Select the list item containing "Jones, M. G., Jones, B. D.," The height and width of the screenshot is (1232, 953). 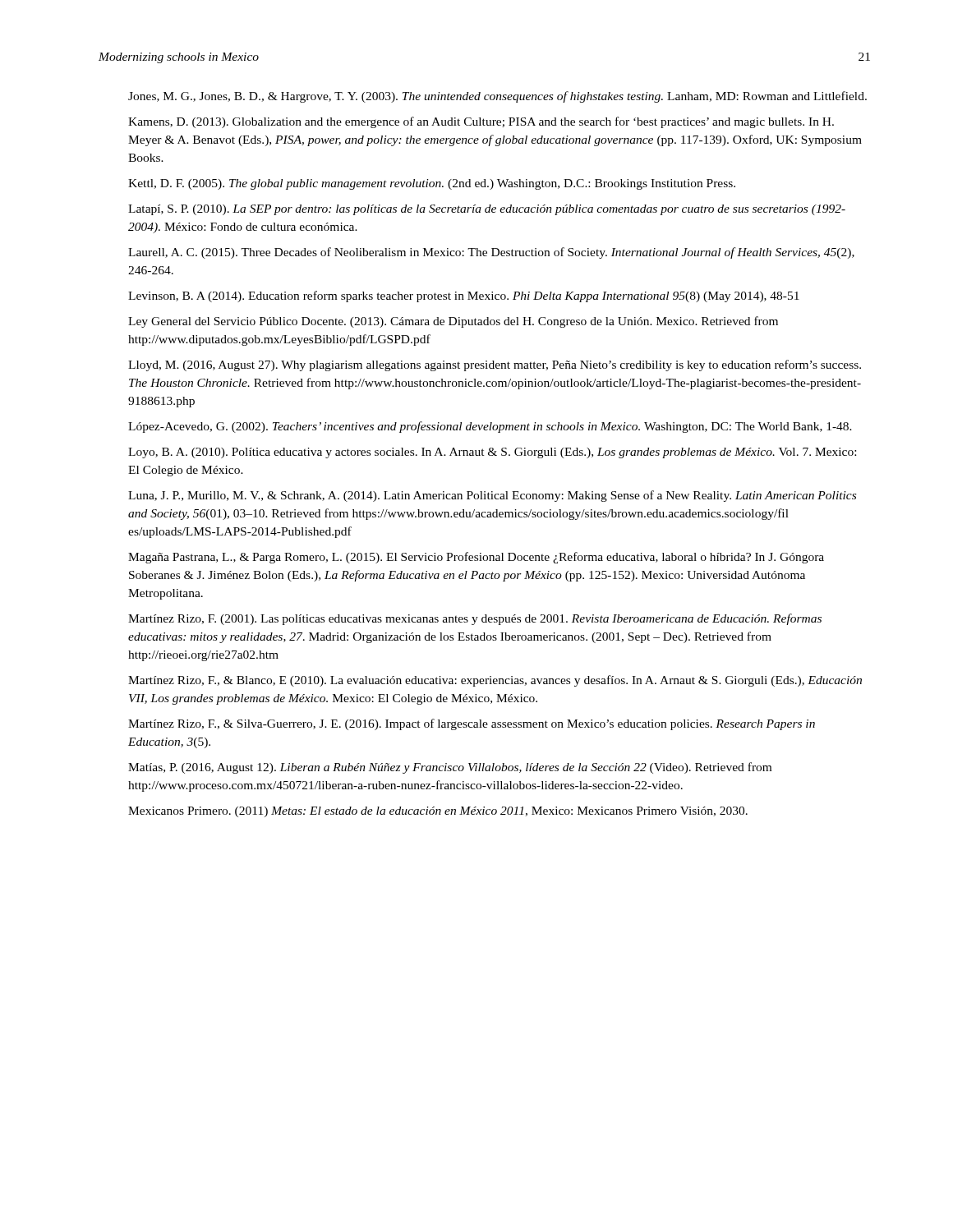(x=485, y=96)
